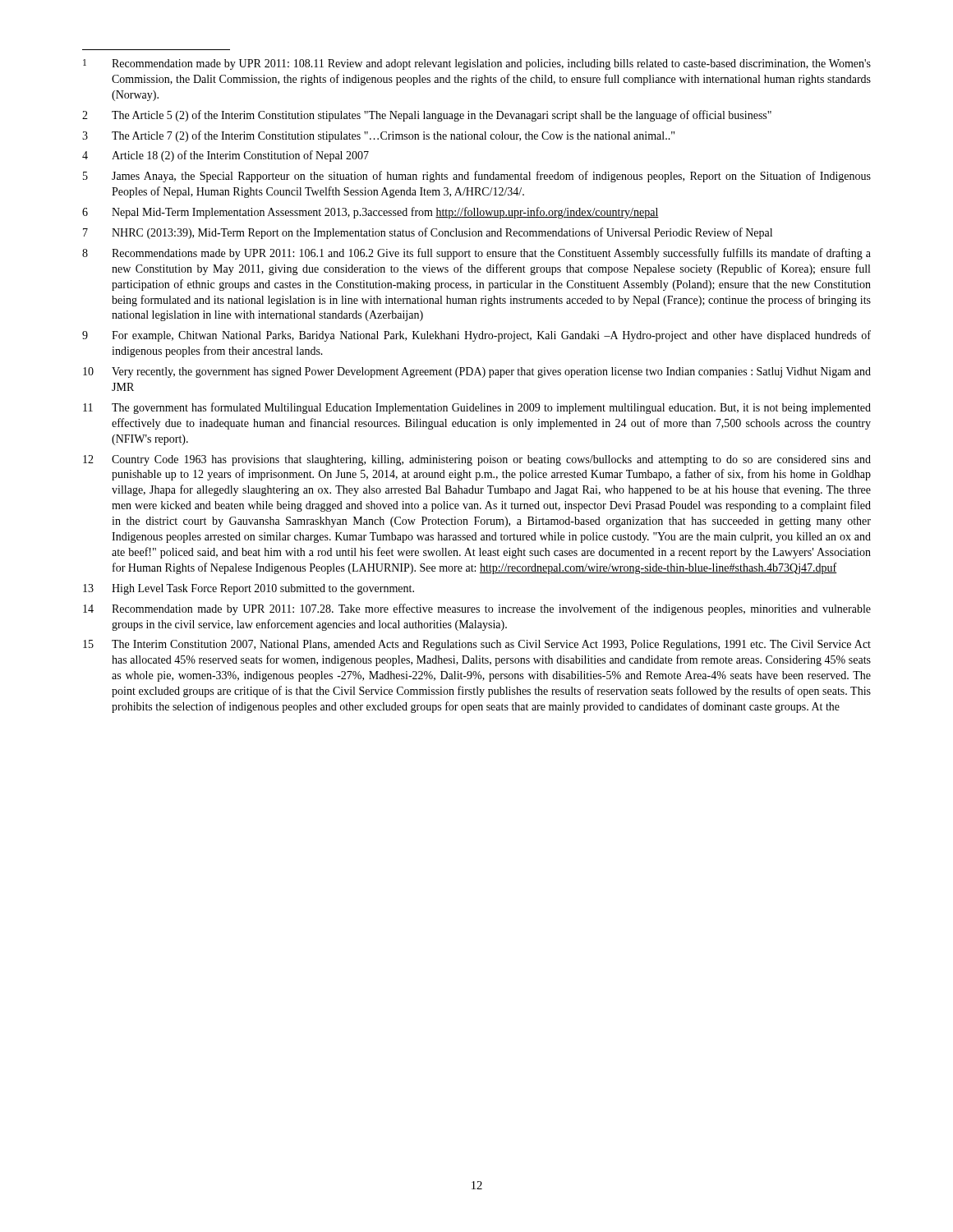The height and width of the screenshot is (1232, 953).
Task: Find the region starting "6 Nepal Mid-Term Implementation Assessment"
Action: click(x=476, y=213)
